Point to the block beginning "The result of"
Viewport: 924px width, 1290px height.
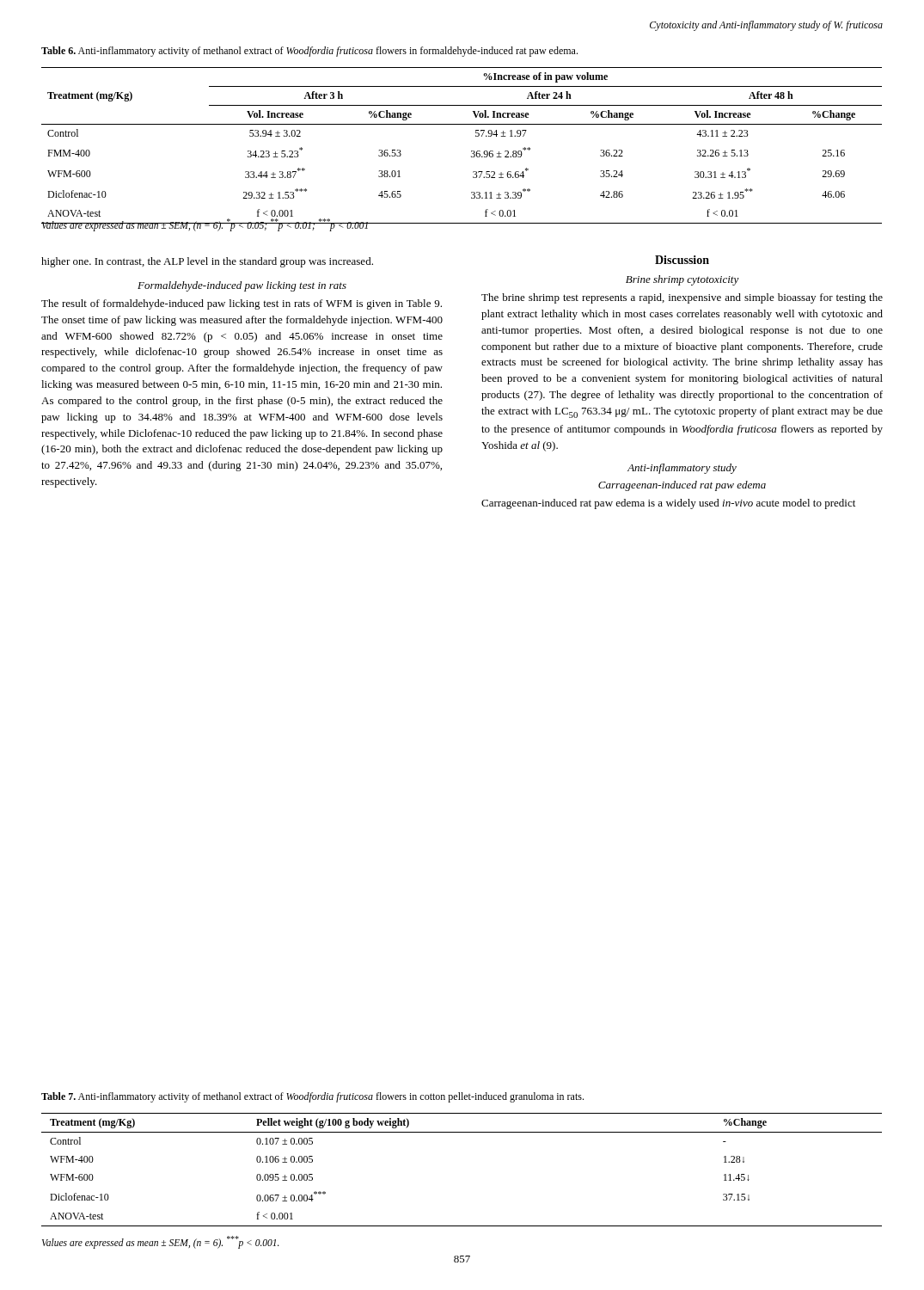coord(242,393)
